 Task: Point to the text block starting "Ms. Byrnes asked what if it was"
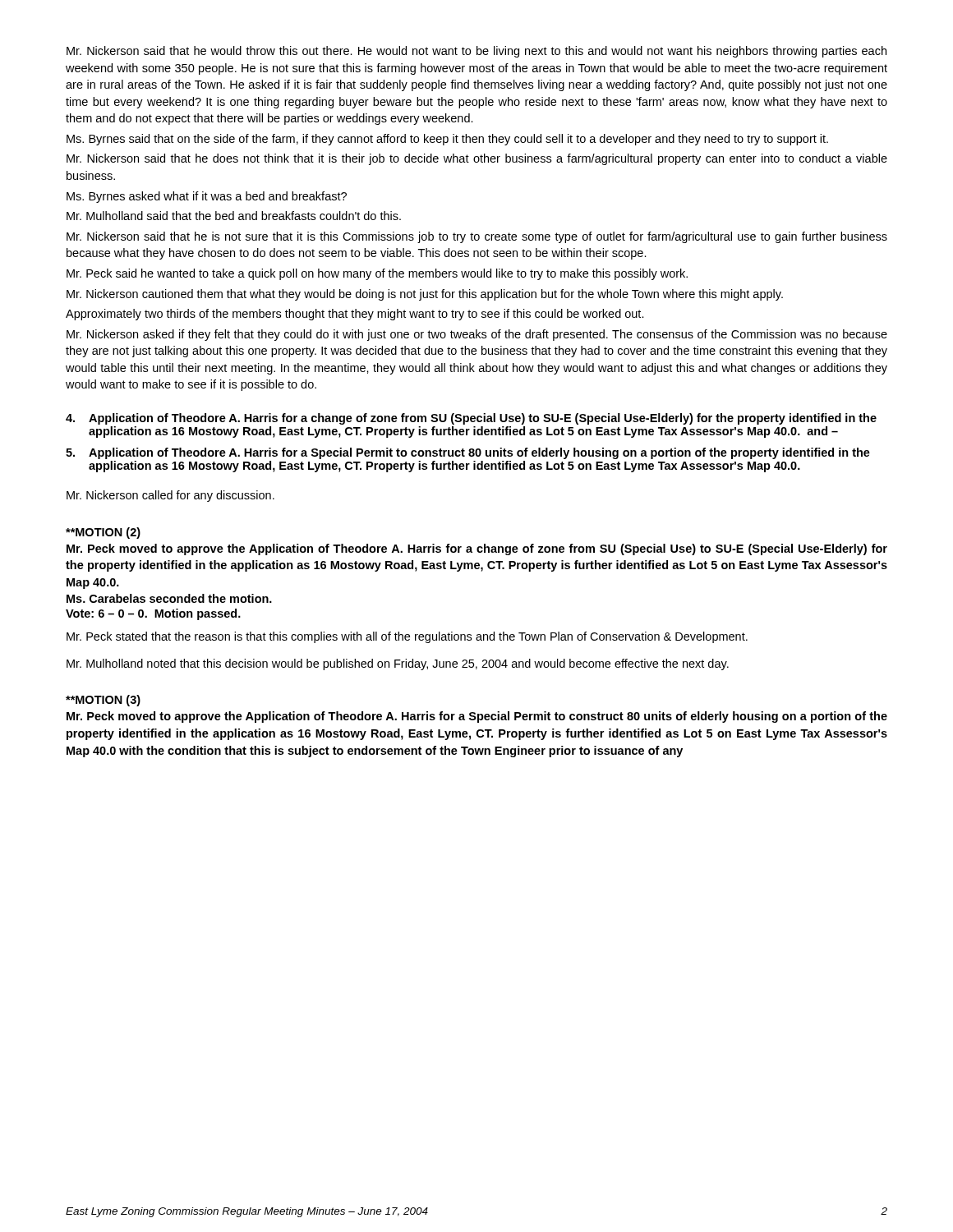click(x=206, y=196)
